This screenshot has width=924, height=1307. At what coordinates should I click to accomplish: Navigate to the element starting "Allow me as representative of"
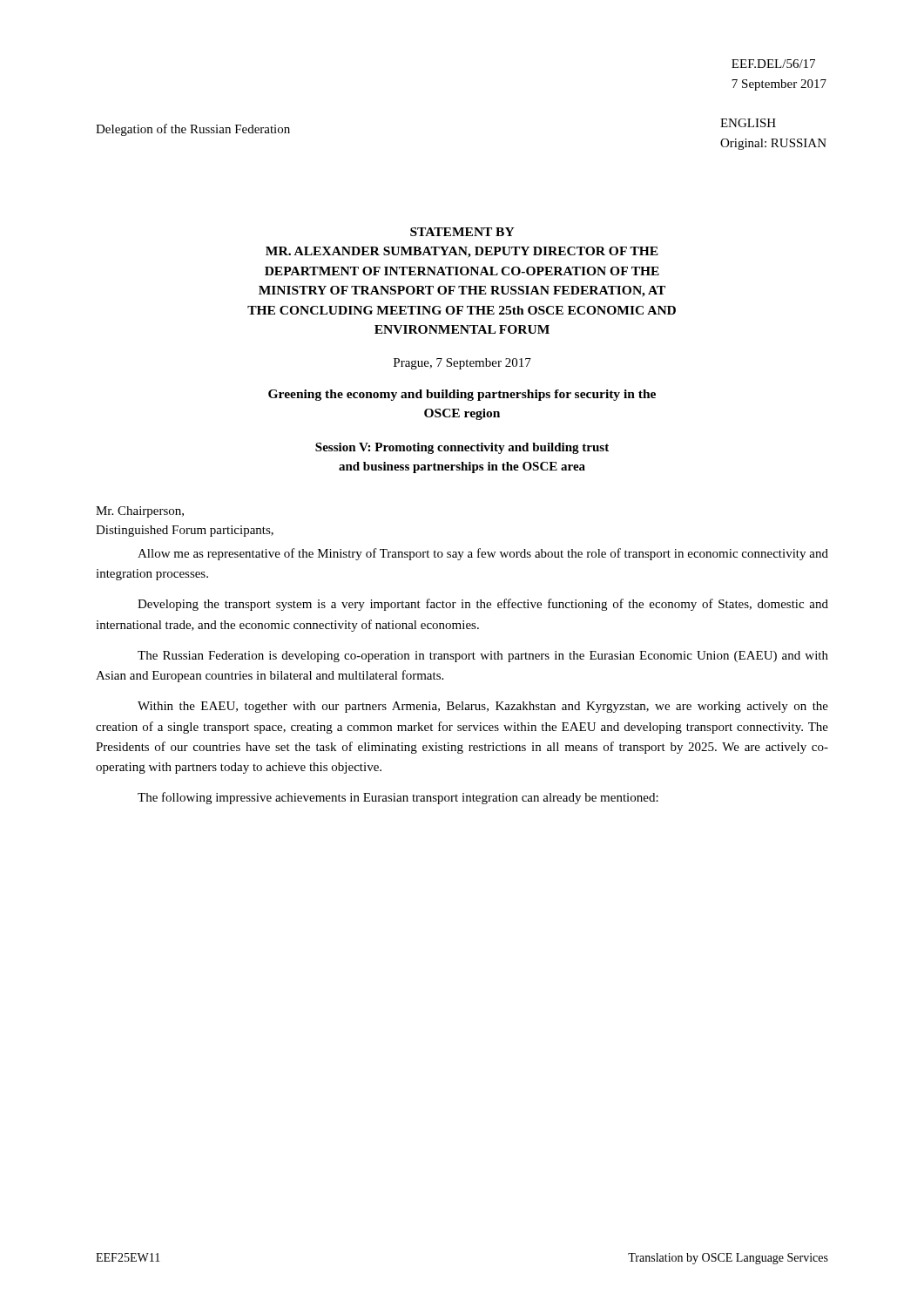(x=462, y=563)
